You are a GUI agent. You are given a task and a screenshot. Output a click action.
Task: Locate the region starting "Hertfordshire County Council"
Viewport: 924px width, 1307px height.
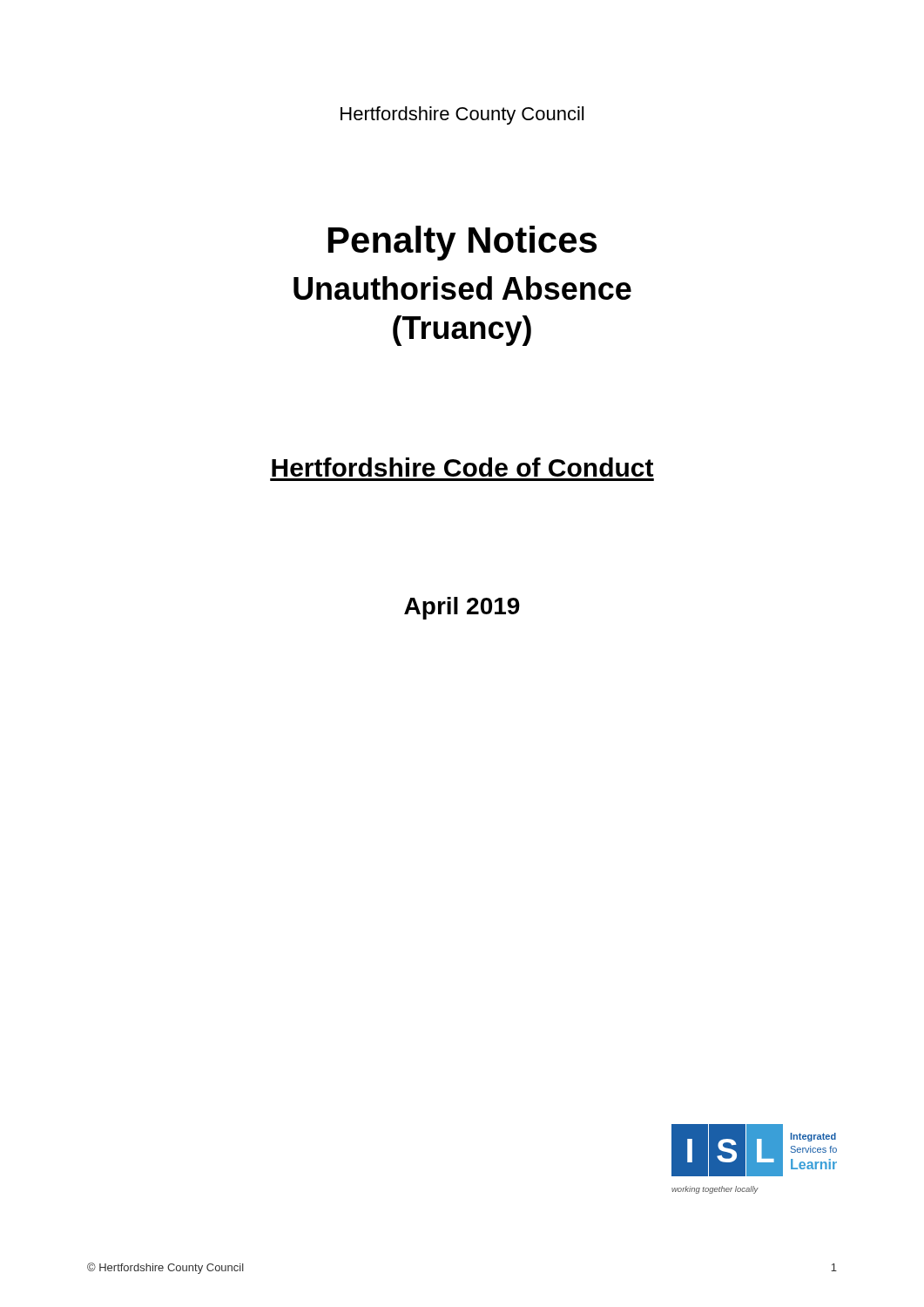click(462, 114)
